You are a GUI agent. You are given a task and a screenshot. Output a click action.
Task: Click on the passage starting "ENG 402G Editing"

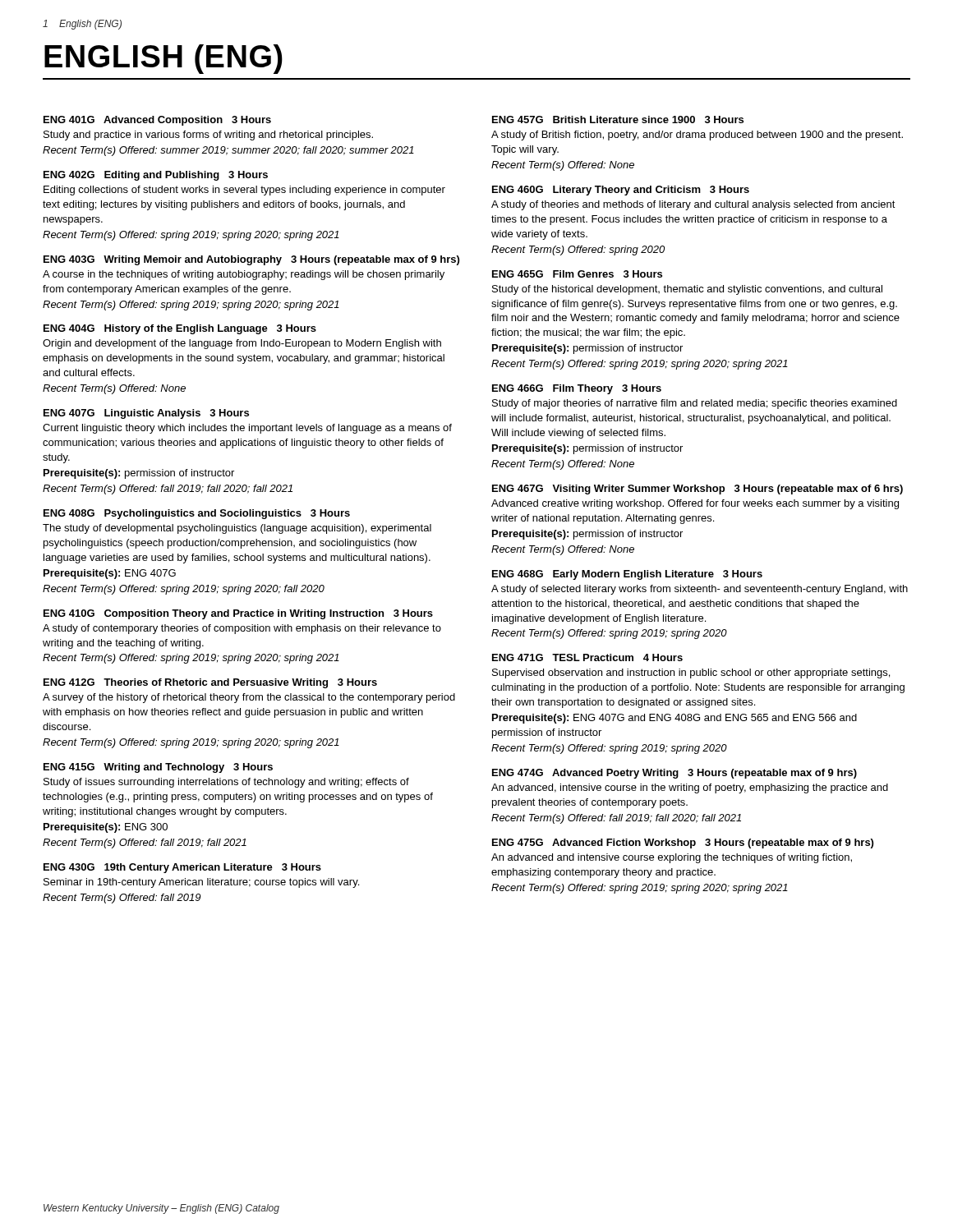pyautogui.click(x=252, y=205)
